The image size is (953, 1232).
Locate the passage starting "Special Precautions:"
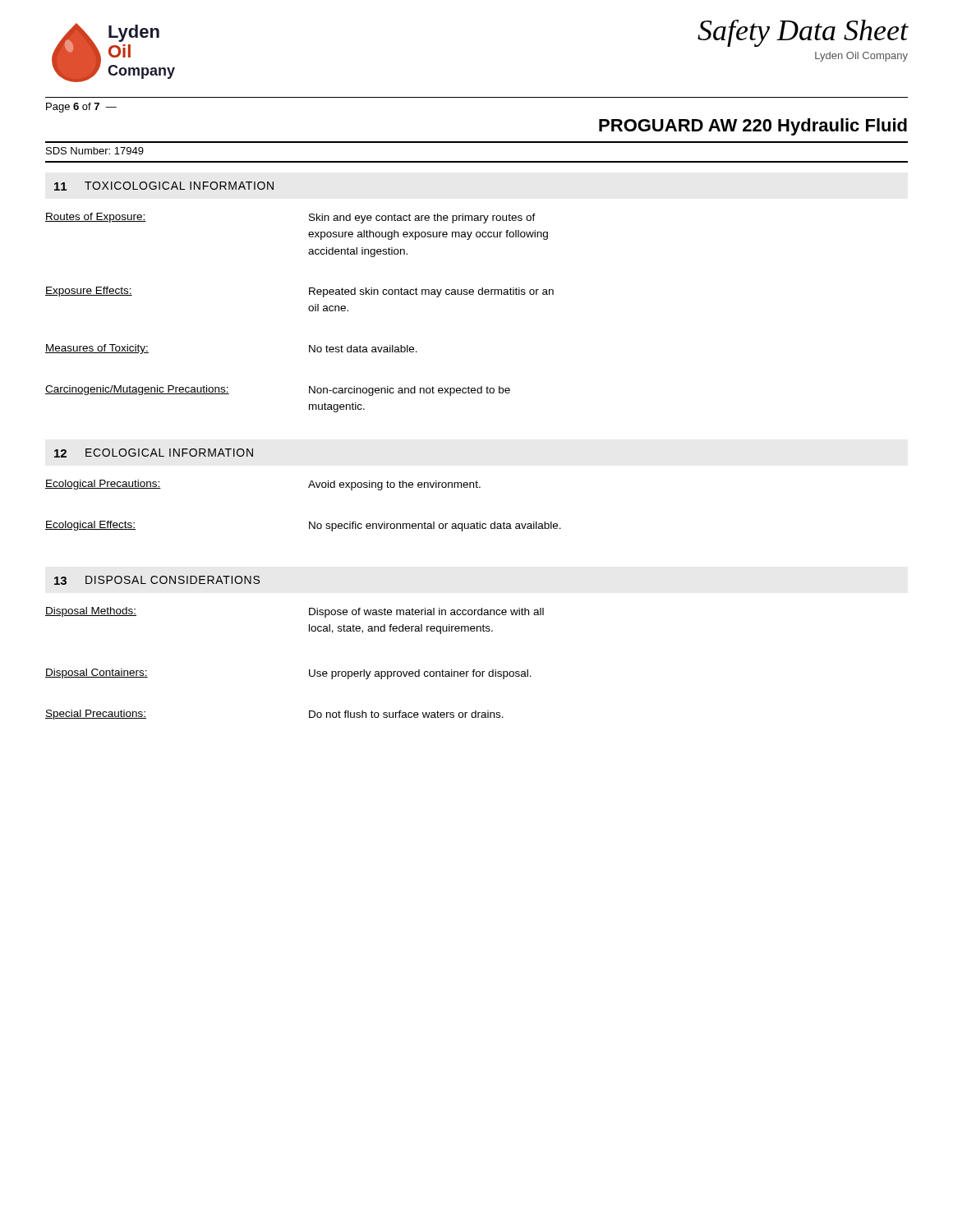pyautogui.click(x=96, y=713)
